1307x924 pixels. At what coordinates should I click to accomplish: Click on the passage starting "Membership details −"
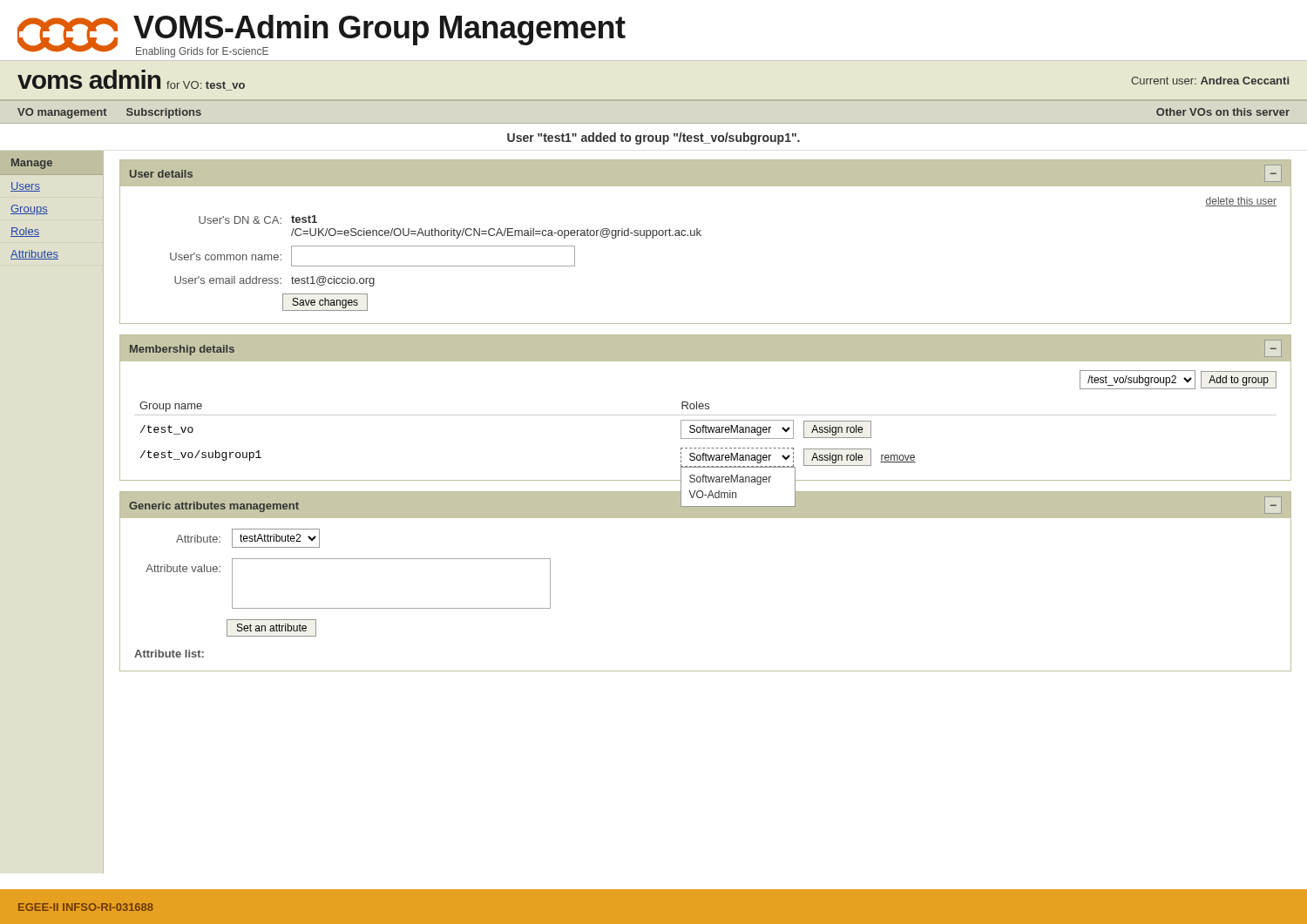click(x=181, y=350)
